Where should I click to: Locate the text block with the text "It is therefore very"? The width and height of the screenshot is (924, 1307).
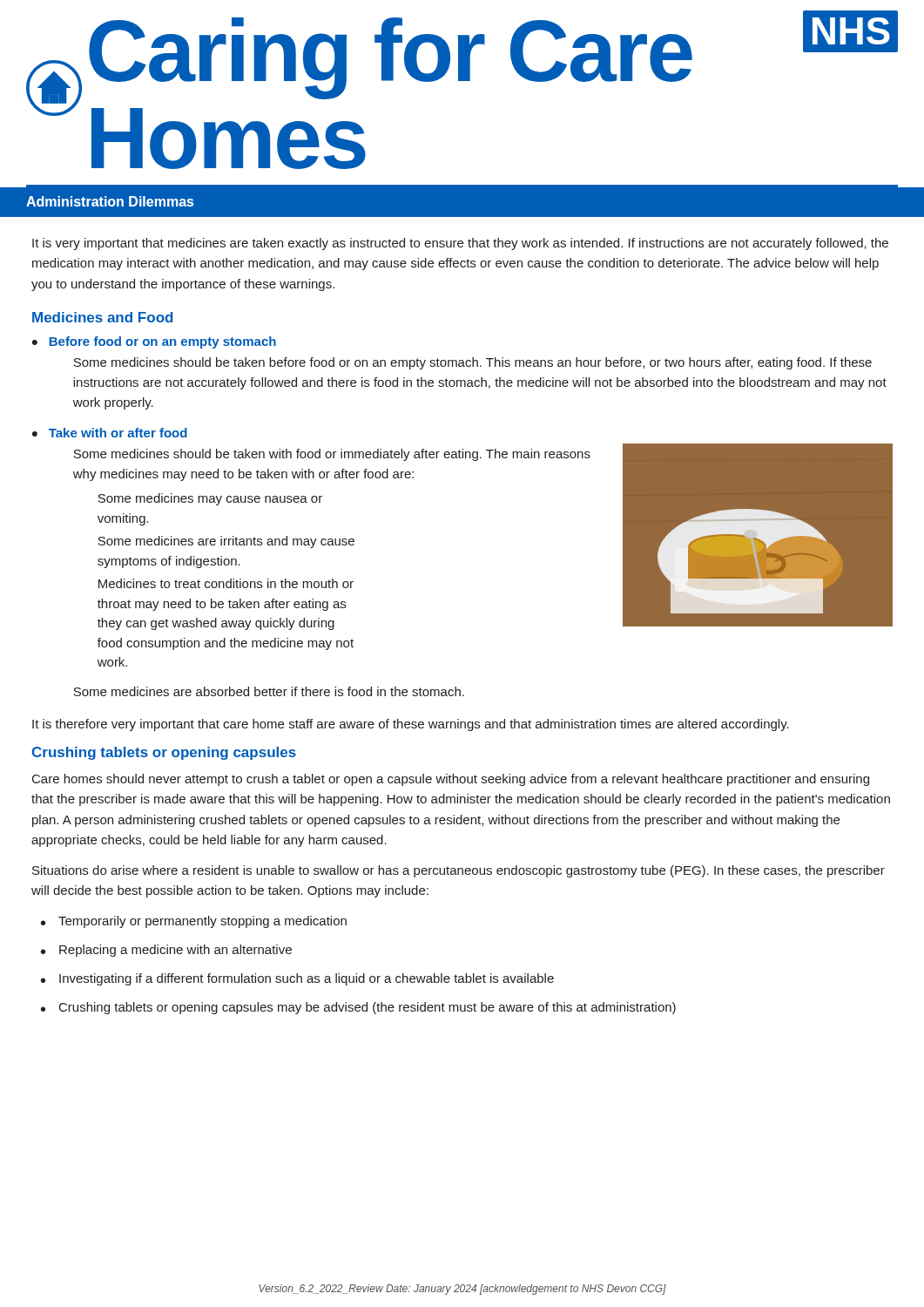pos(410,723)
